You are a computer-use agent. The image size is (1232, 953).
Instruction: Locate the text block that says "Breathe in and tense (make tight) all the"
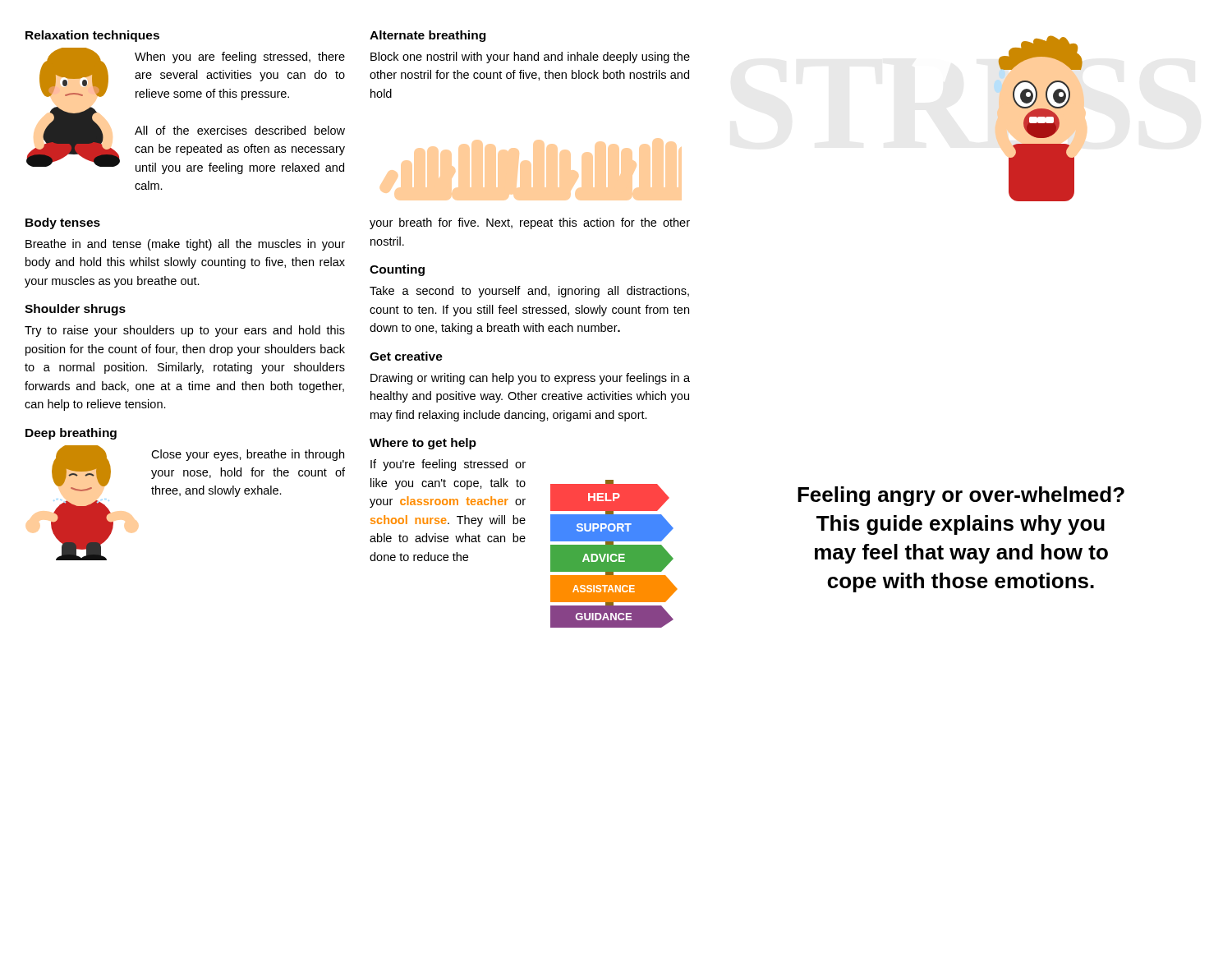click(185, 262)
